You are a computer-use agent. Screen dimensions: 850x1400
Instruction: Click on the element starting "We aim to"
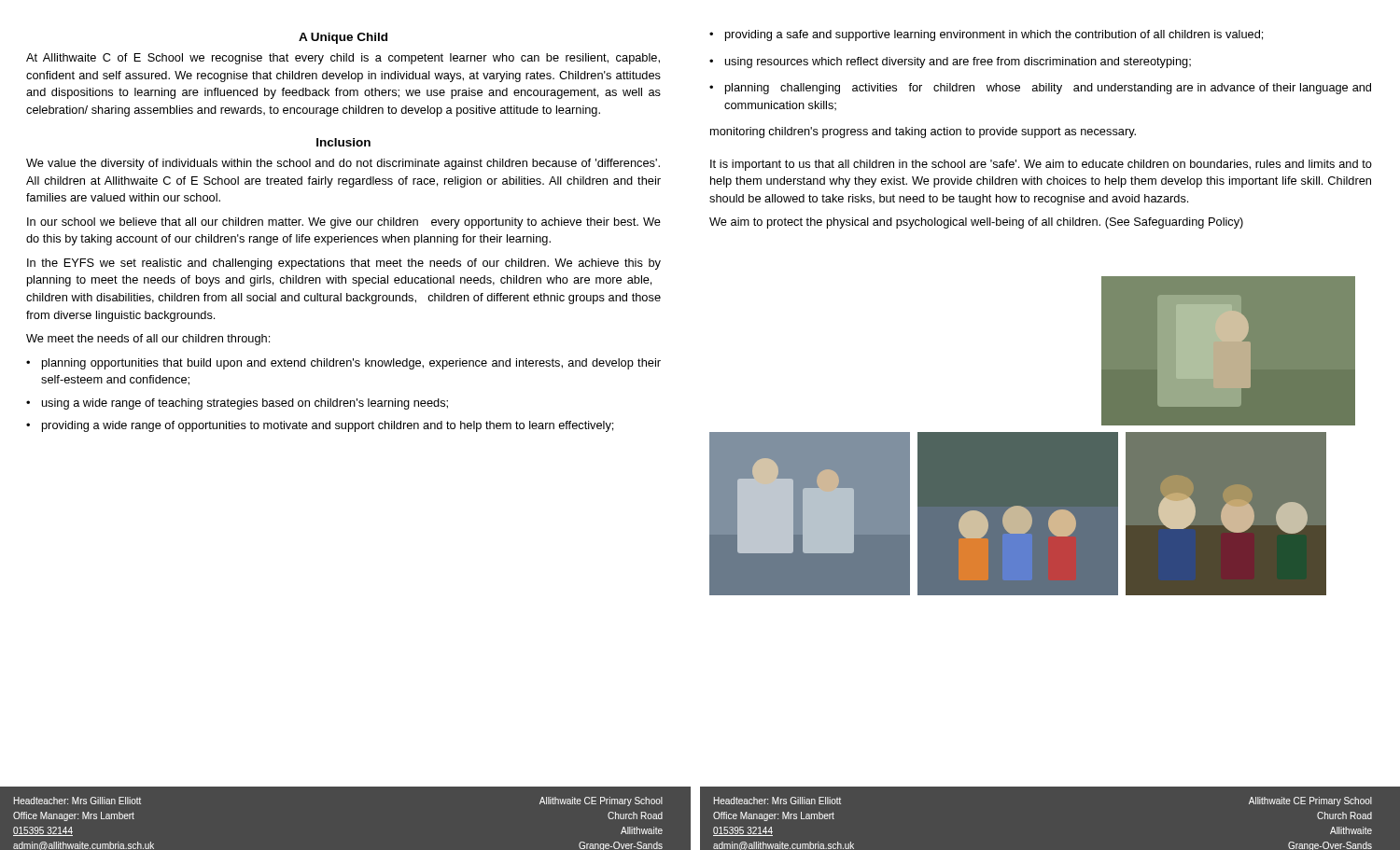[x=976, y=222]
